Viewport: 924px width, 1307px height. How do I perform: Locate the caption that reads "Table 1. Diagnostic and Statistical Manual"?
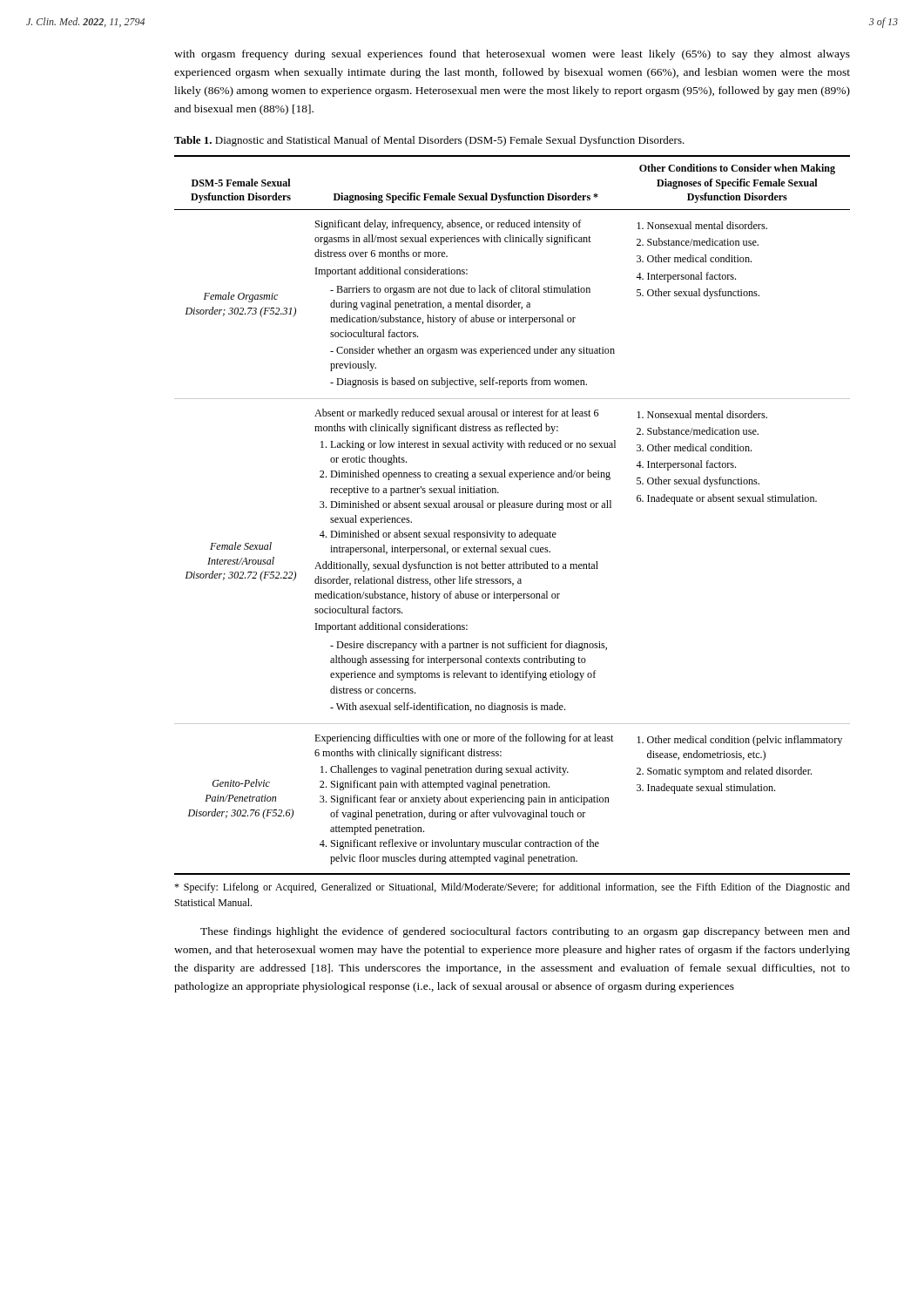429,140
